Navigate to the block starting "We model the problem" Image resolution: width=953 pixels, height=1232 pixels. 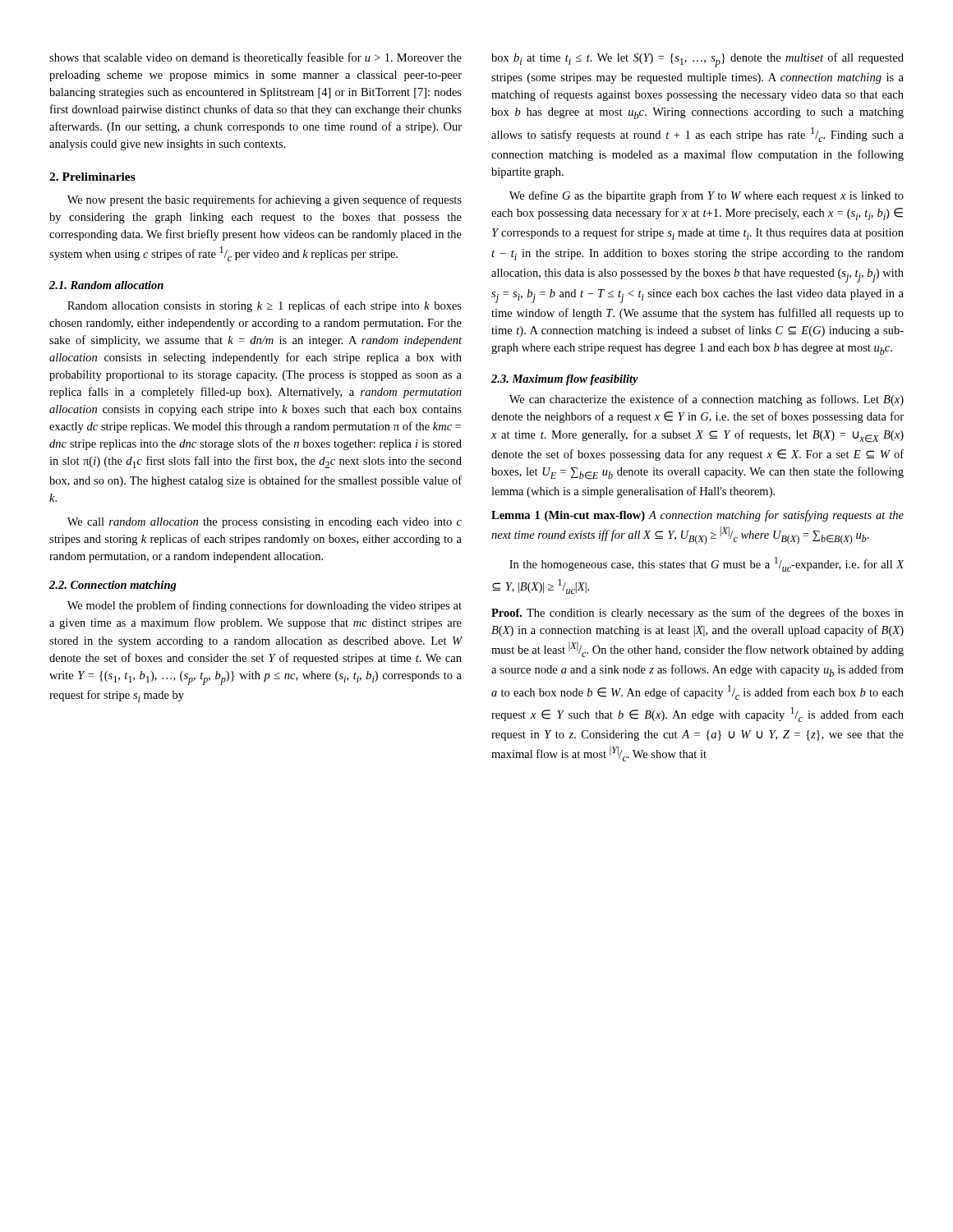(255, 652)
